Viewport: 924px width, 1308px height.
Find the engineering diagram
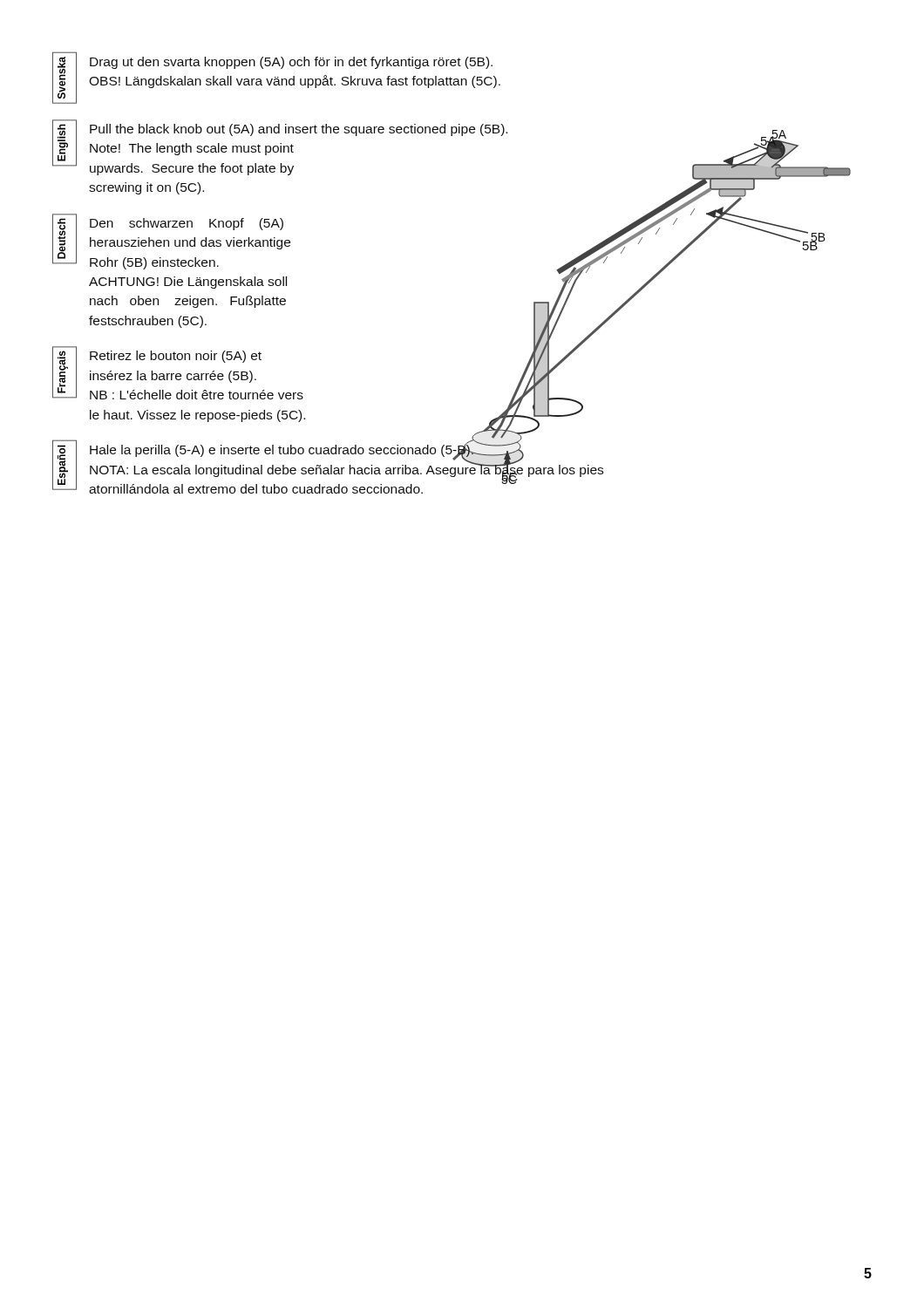[601, 298]
